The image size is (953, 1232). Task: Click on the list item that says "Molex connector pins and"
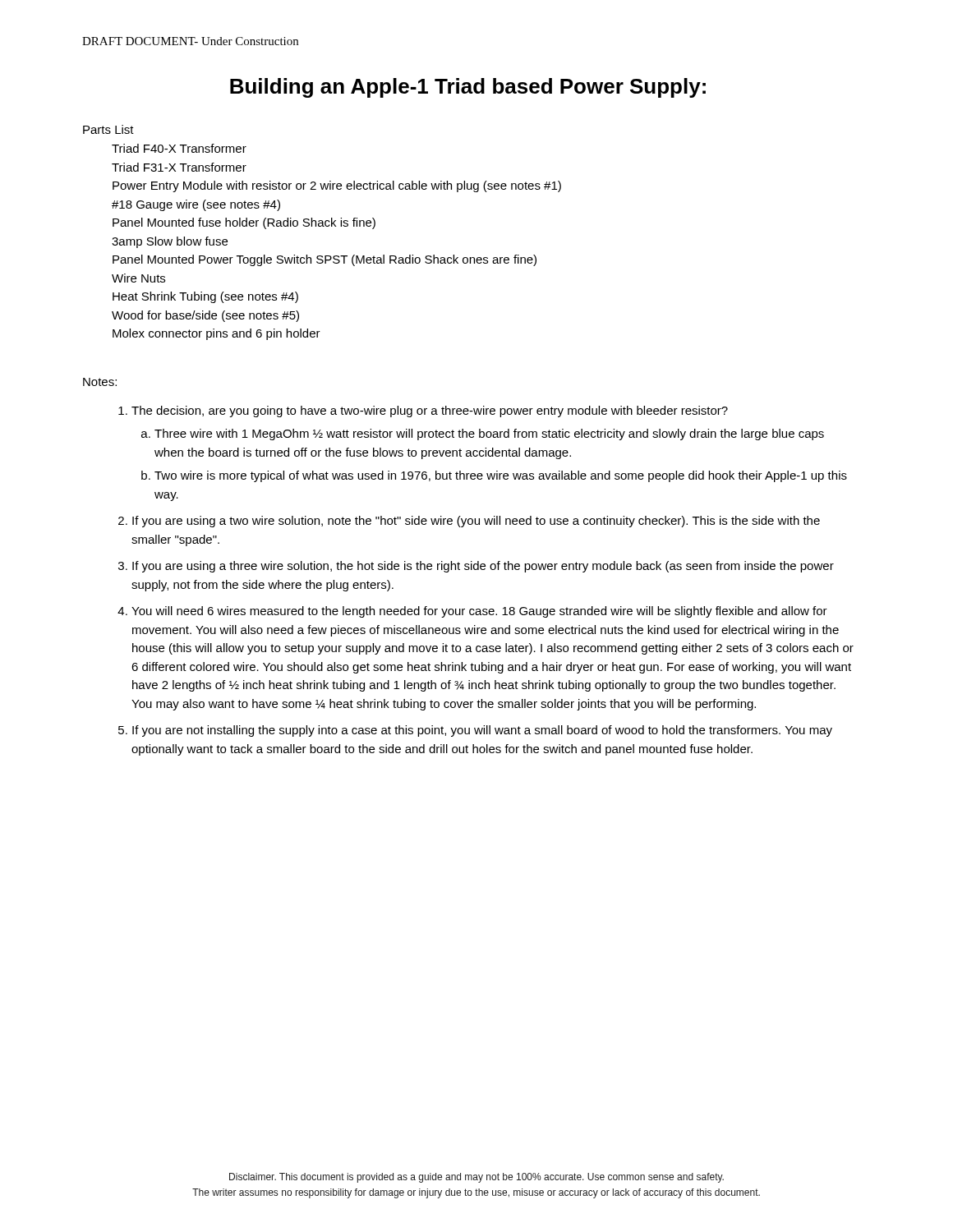point(216,333)
